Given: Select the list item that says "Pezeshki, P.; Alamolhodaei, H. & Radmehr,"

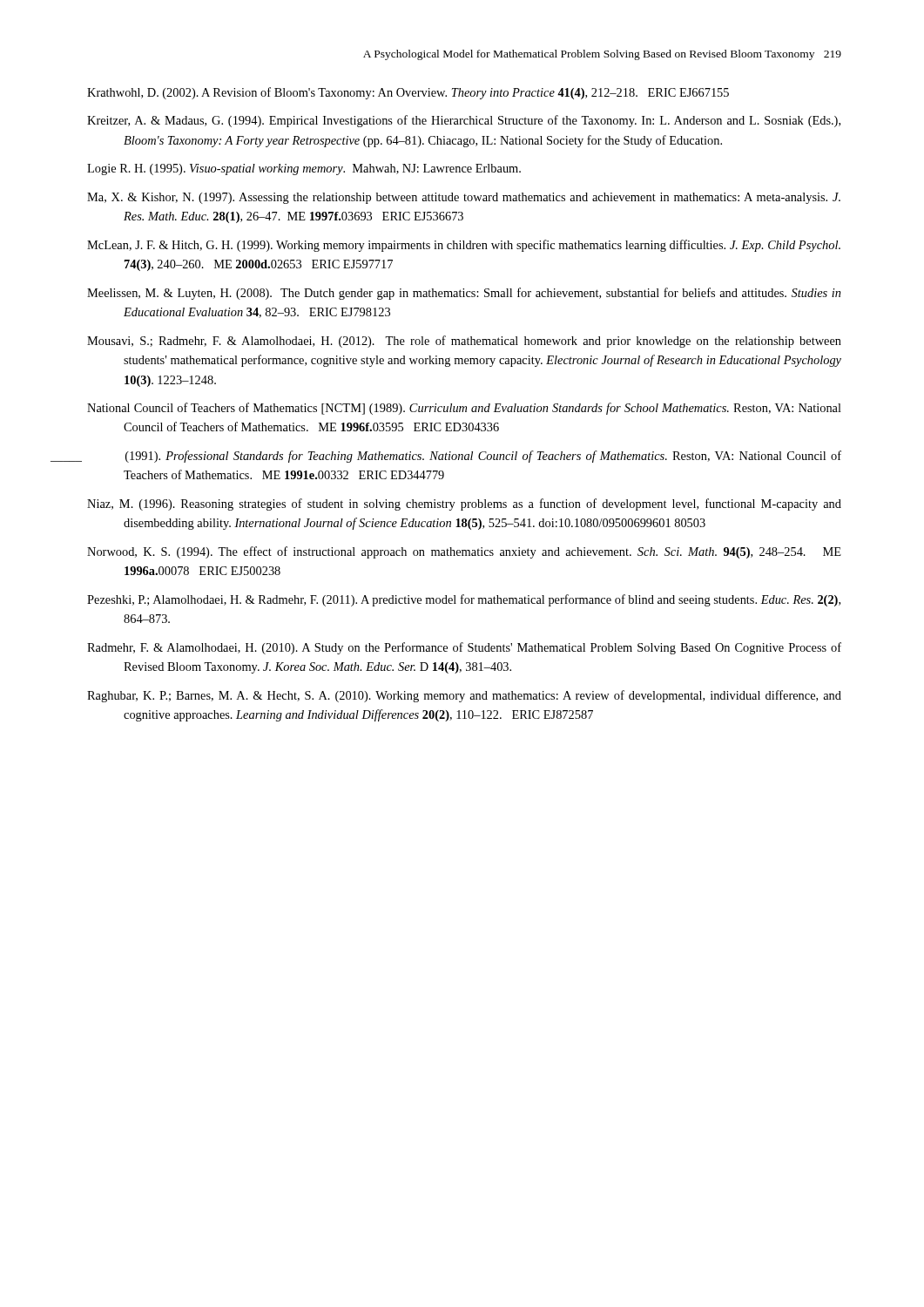Looking at the screenshot, I should (x=464, y=609).
